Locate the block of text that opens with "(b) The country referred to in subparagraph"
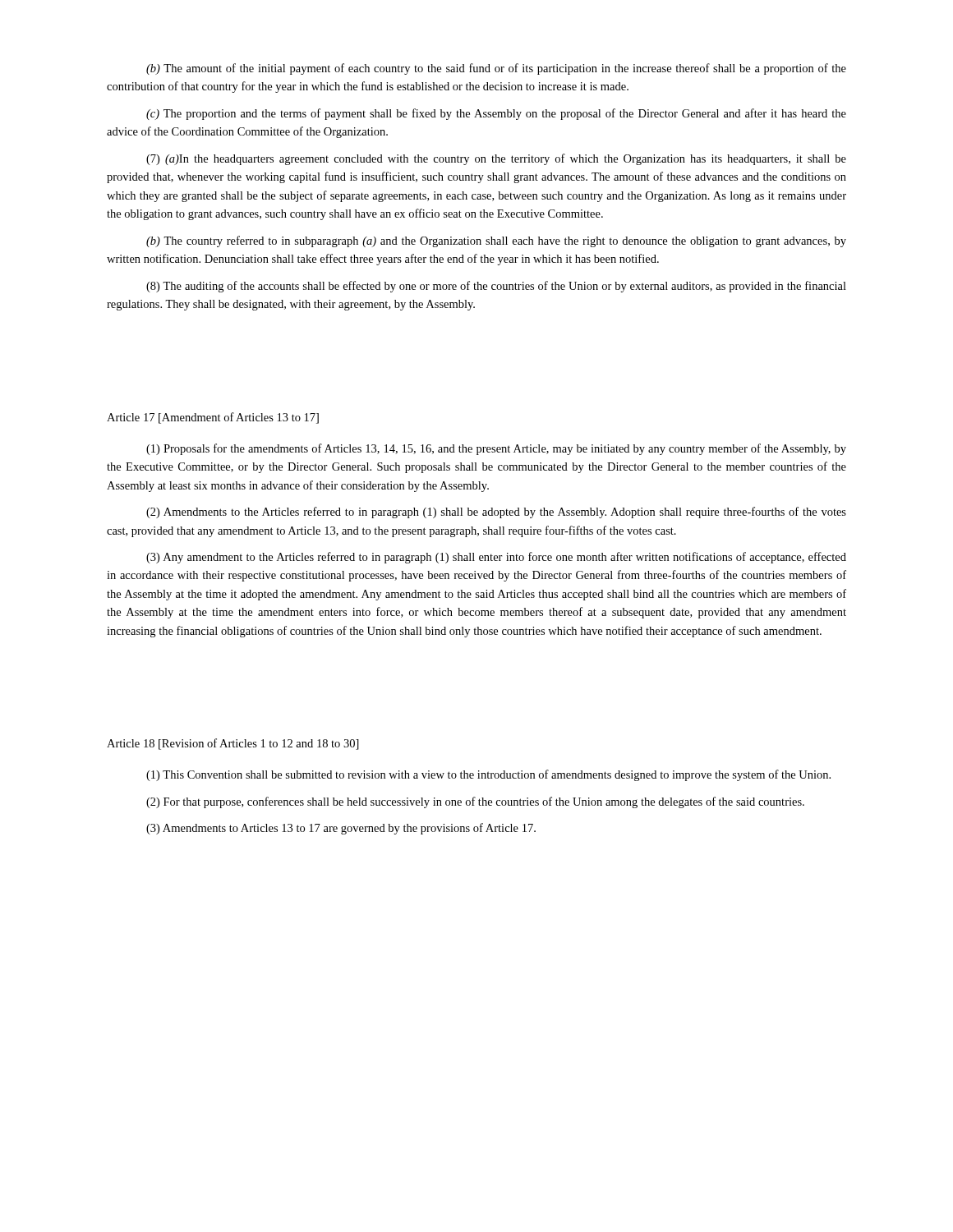953x1232 pixels. pyautogui.click(x=476, y=250)
